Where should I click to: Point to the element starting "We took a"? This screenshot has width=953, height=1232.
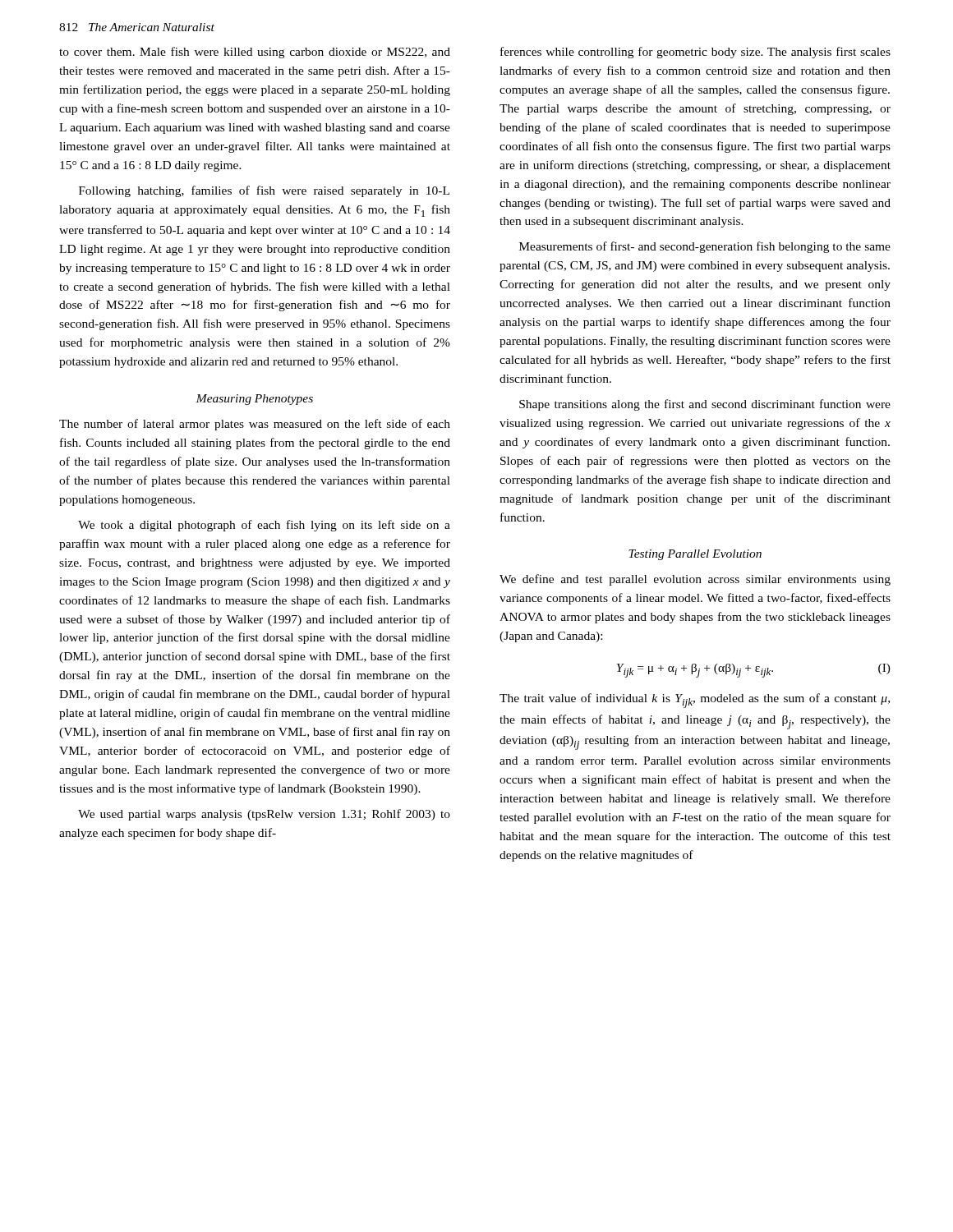pyautogui.click(x=255, y=657)
